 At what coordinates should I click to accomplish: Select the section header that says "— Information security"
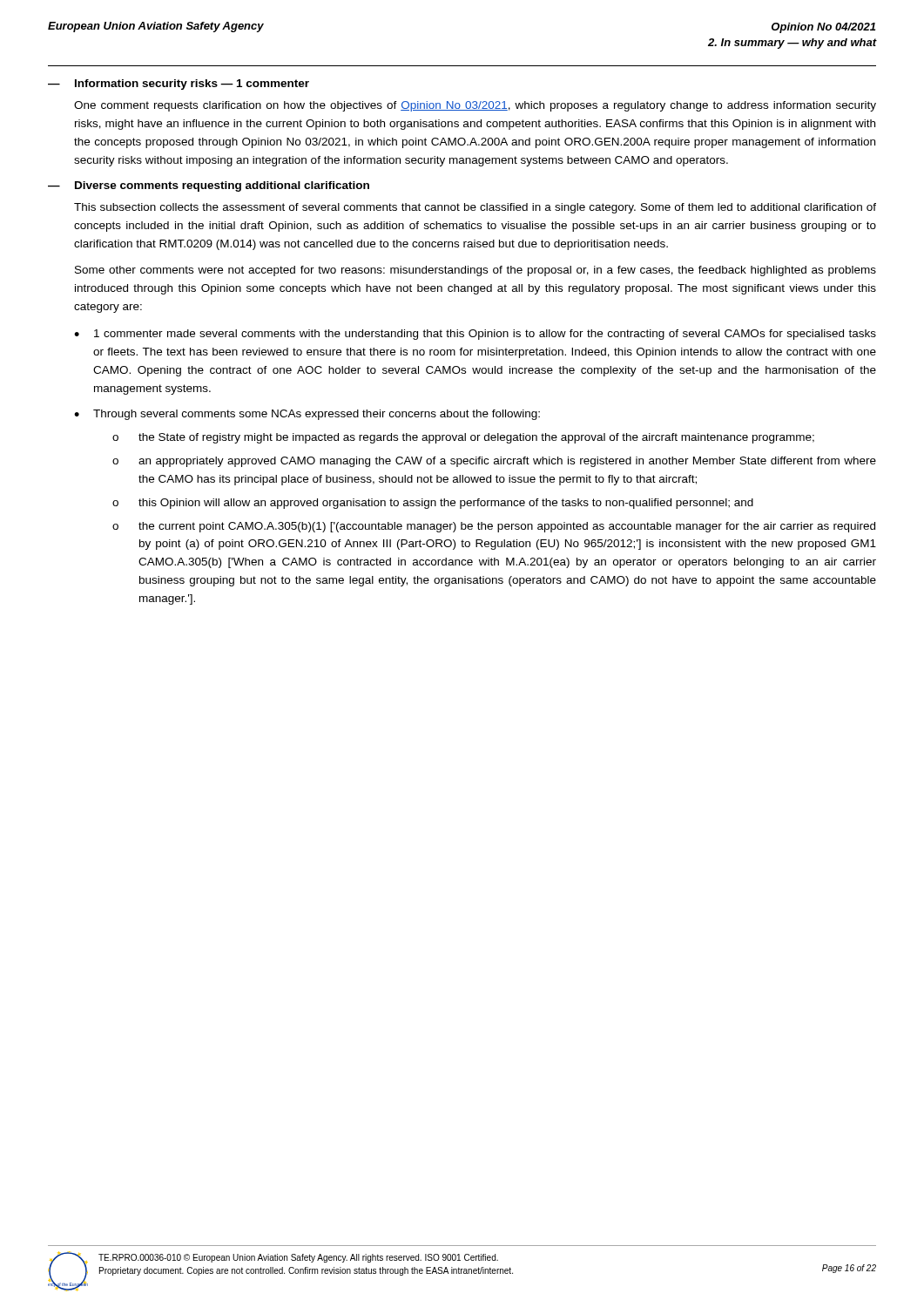179,83
